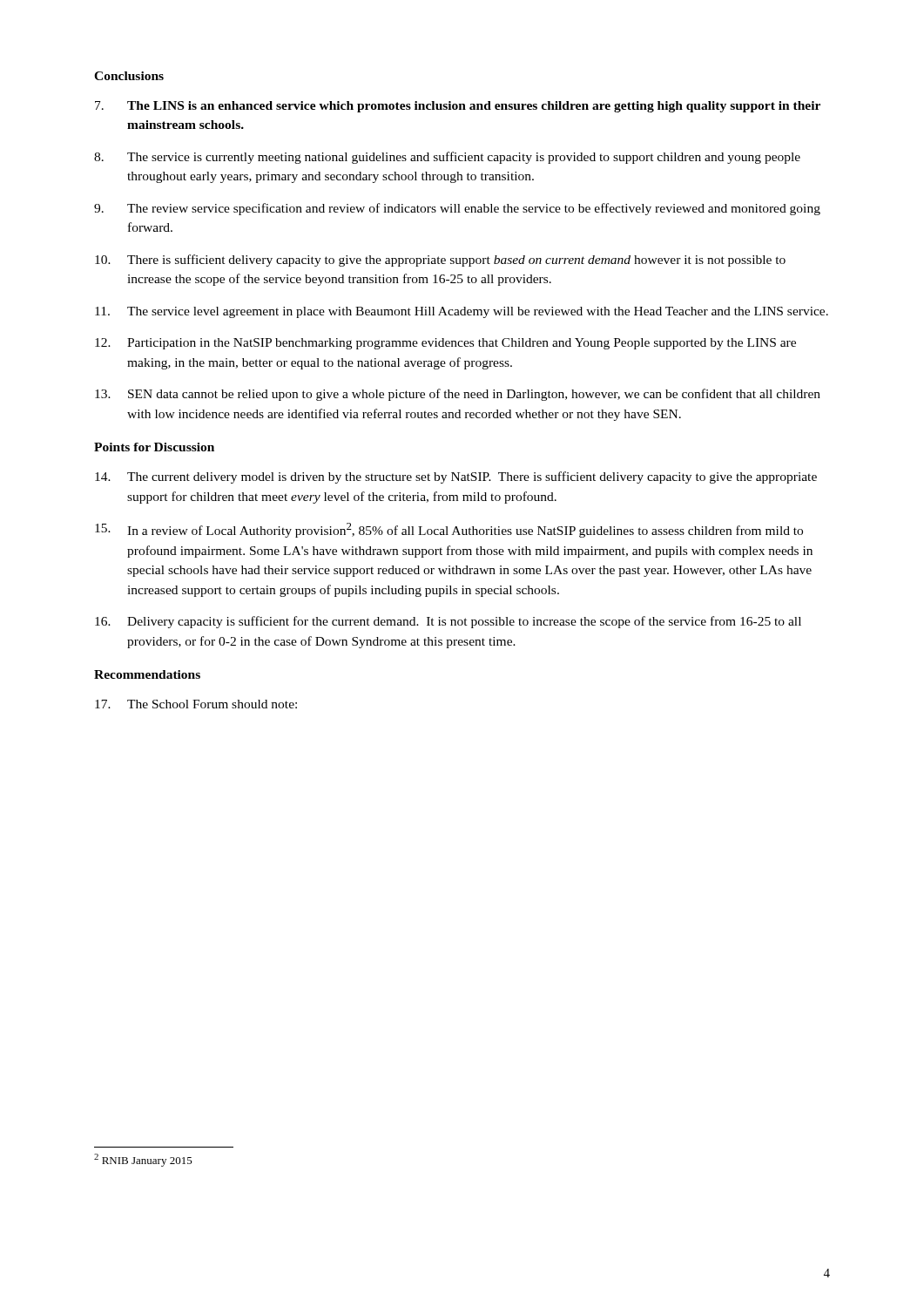
Task: Select the list item that says "8. The service is currently meeting national"
Action: (462, 167)
